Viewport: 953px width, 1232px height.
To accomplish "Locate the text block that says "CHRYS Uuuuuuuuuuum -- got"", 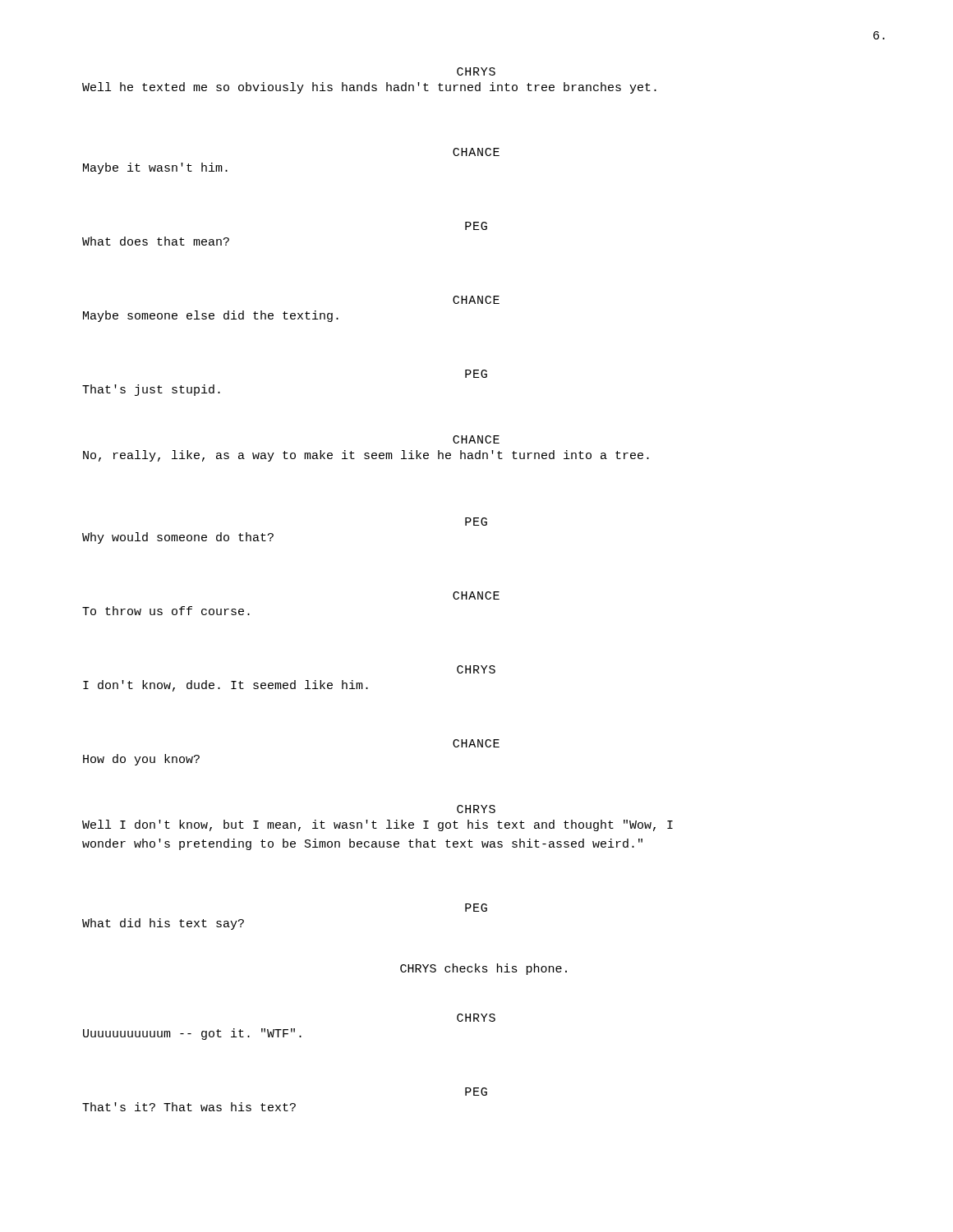I will coord(476,1028).
